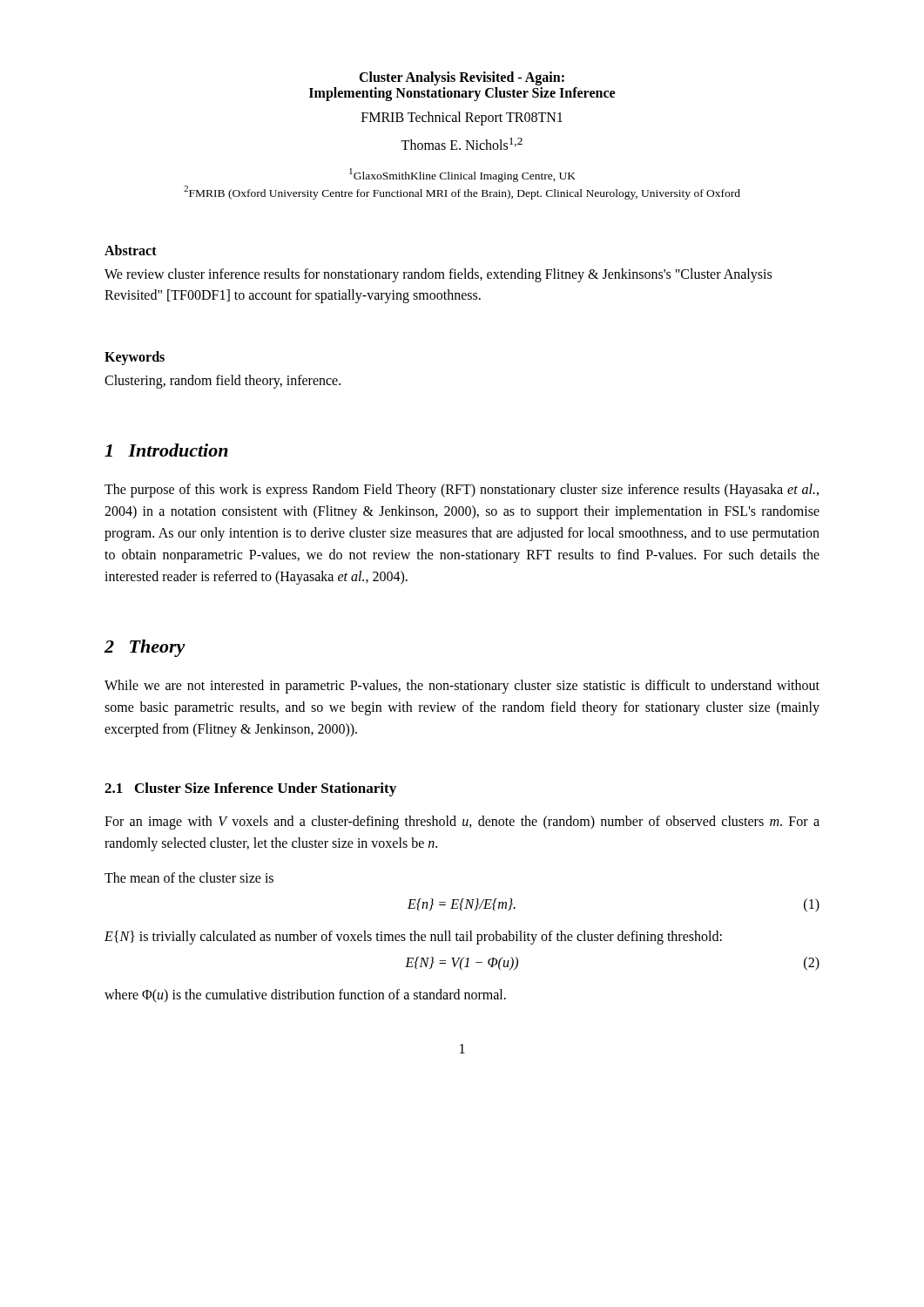Point to the section header beginning "2.1 Cluster Size Inference Under"

click(x=250, y=788)
